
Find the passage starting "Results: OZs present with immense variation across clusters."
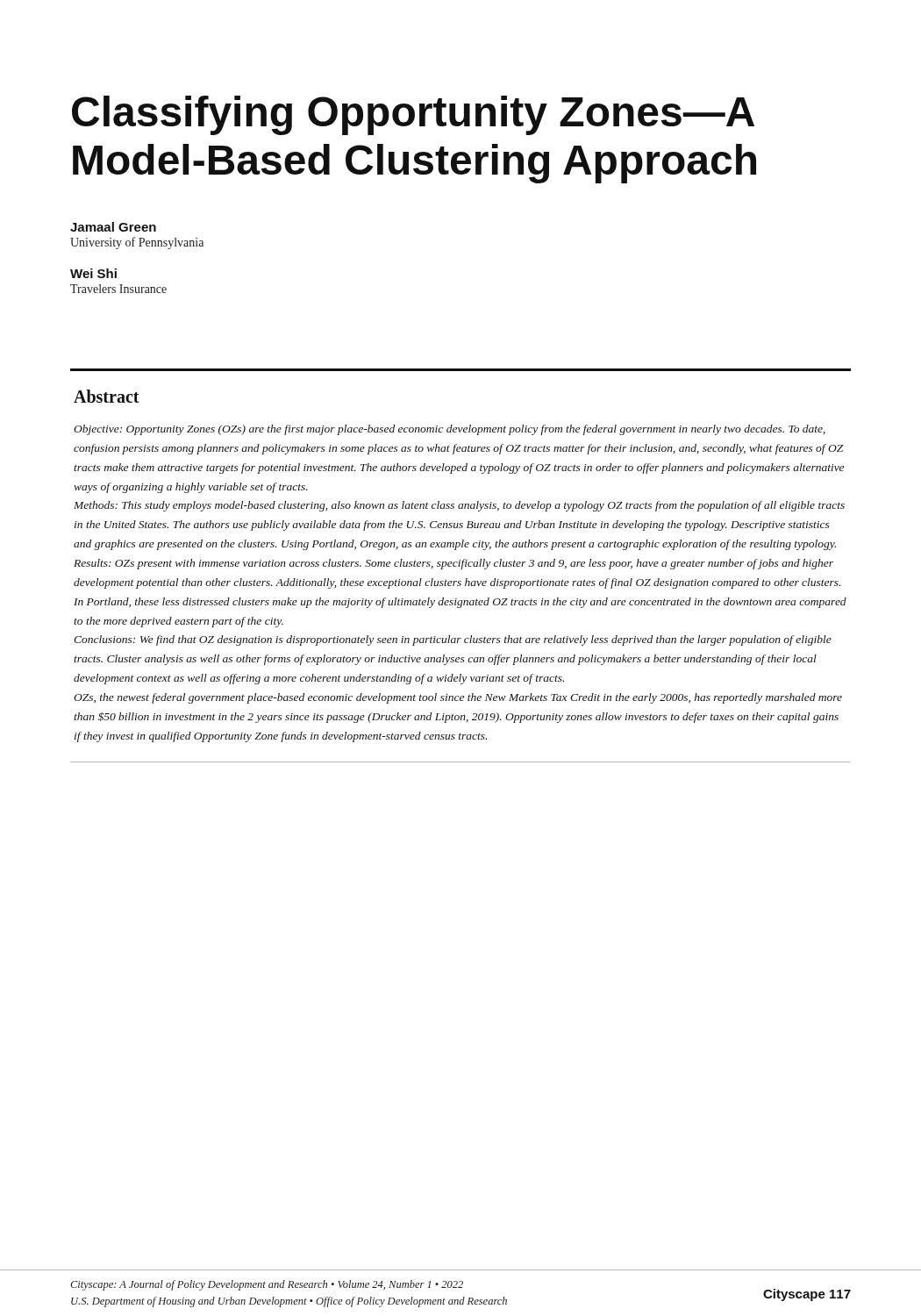coord(460,592)
